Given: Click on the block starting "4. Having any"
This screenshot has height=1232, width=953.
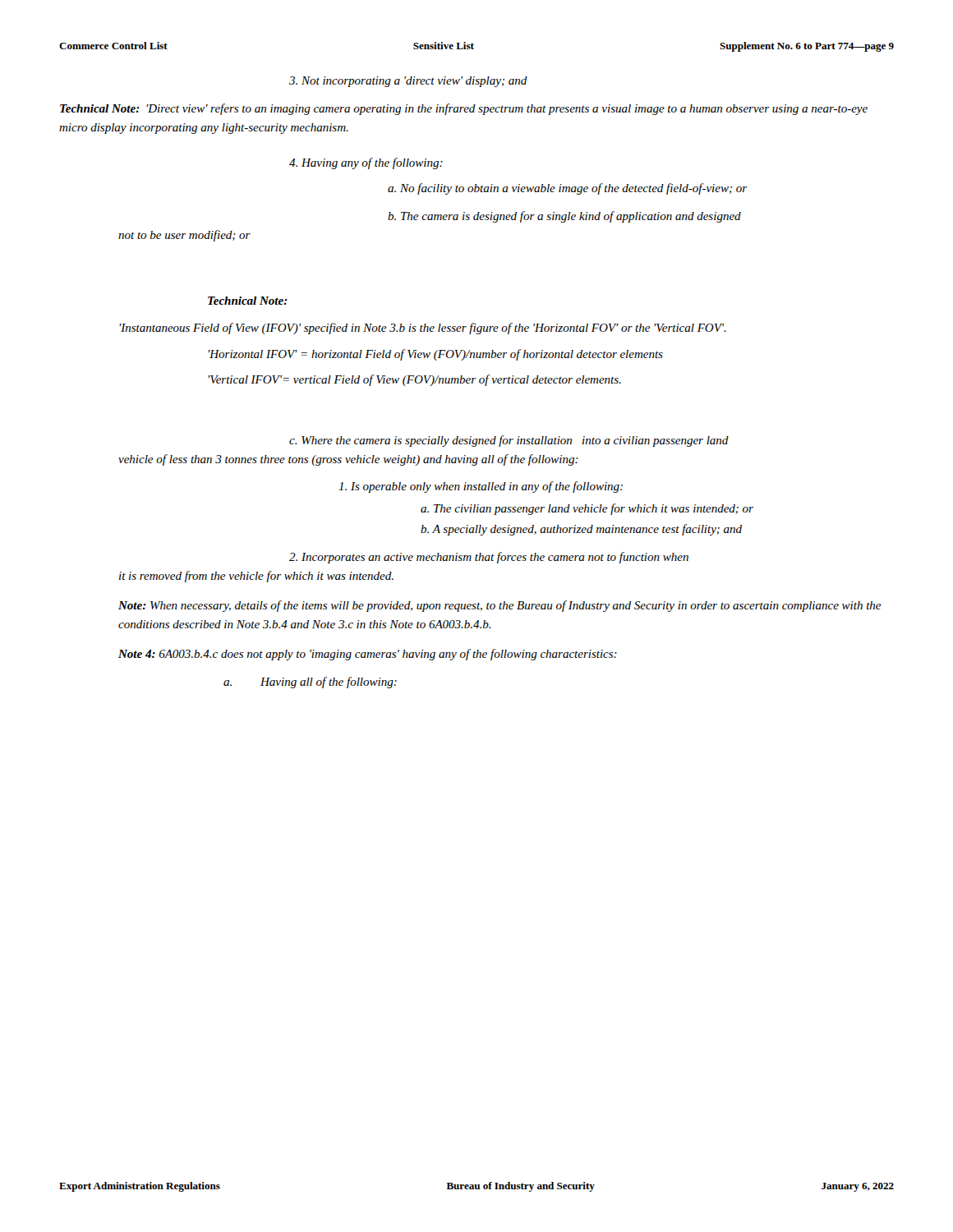Looking at the screenshot, I should pyautogui.click(x=366, y=163).
